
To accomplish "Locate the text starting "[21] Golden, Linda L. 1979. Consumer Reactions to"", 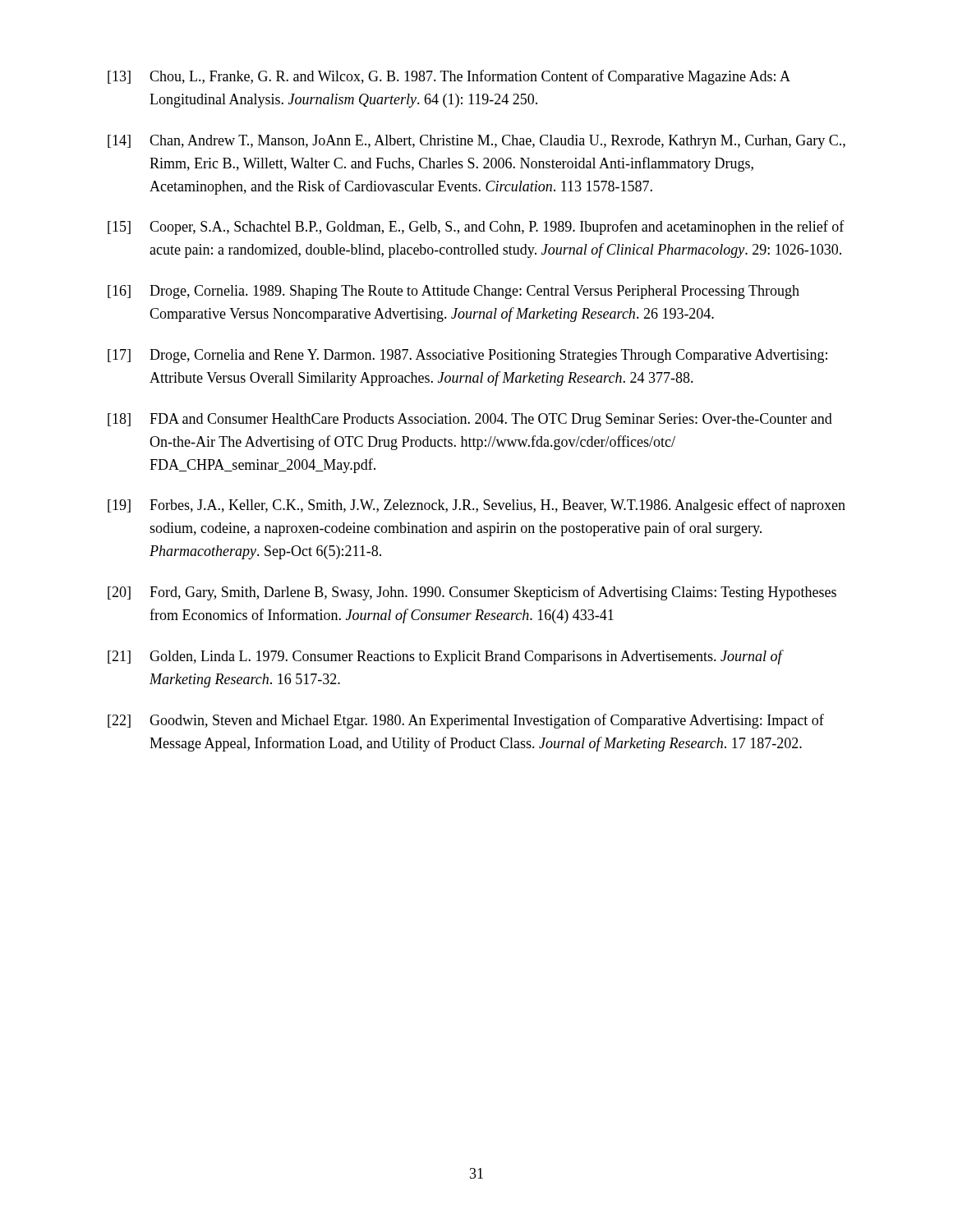I will (x=476, y=668).
